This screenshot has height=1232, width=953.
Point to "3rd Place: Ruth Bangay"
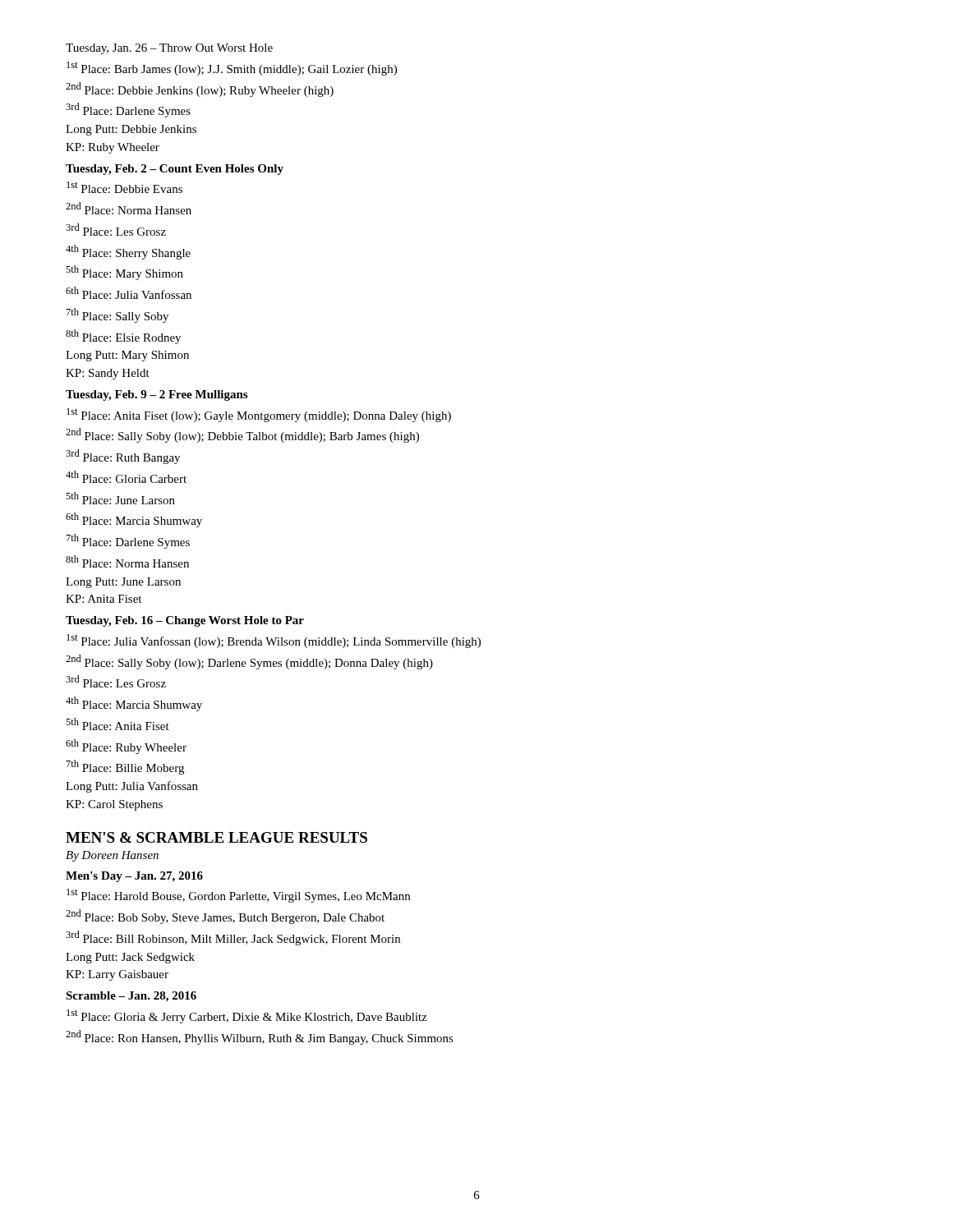coord(123,456)
